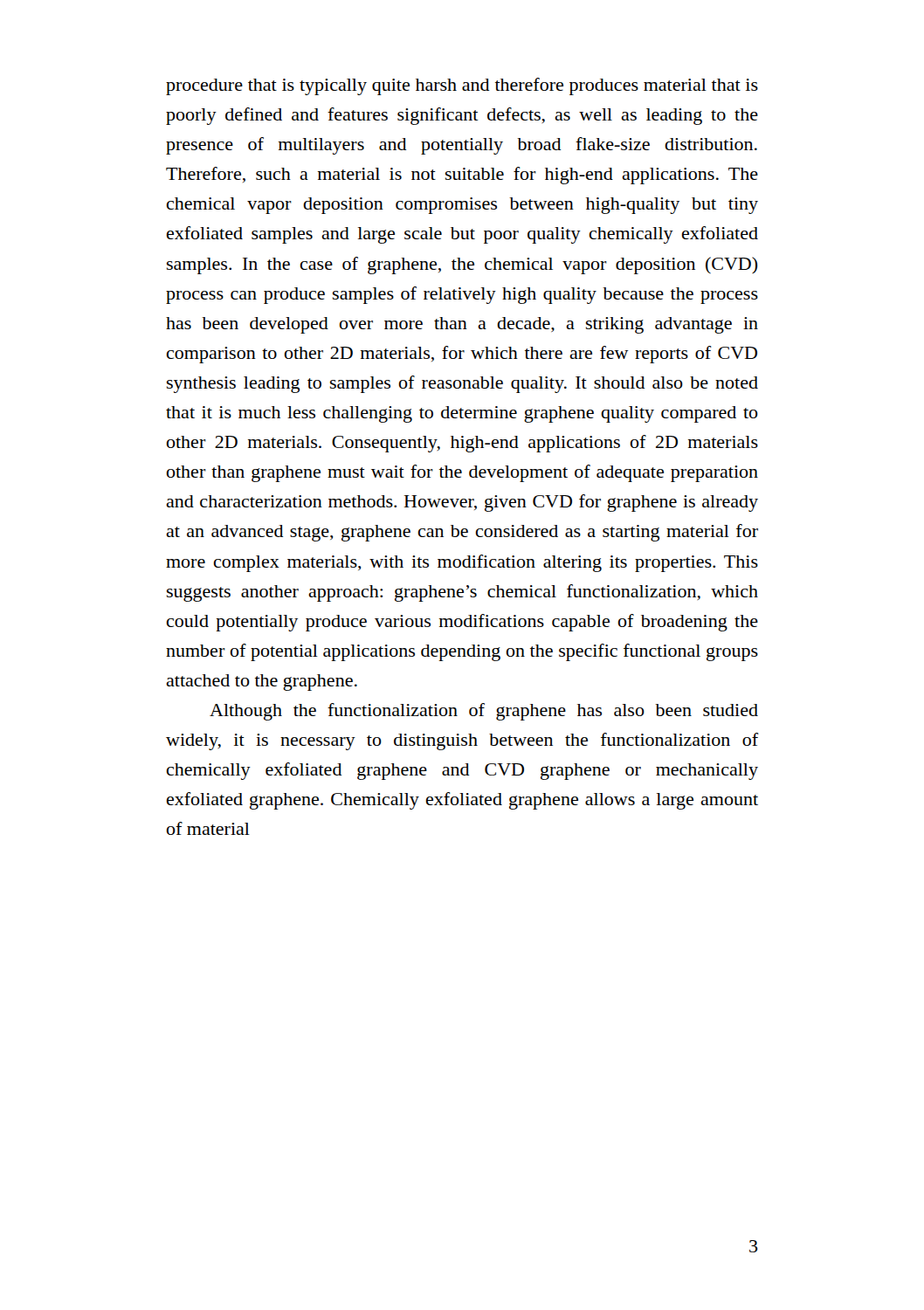924x1310 pixels.
Task: Find the text block that says "procedure that is typically quite harsh and"
Action: 462,457
